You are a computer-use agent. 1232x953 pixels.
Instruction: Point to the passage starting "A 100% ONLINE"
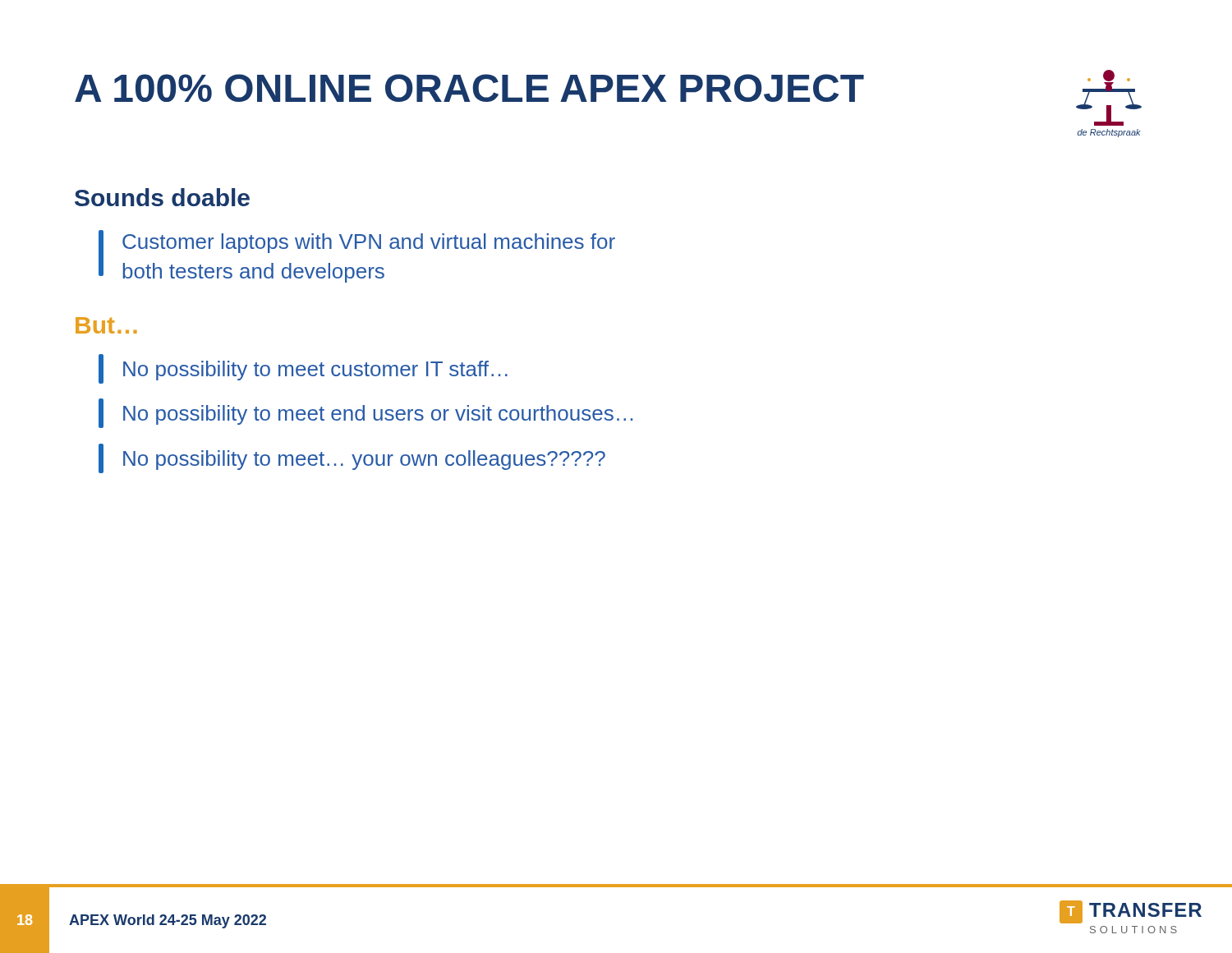(x=469, y=88)
